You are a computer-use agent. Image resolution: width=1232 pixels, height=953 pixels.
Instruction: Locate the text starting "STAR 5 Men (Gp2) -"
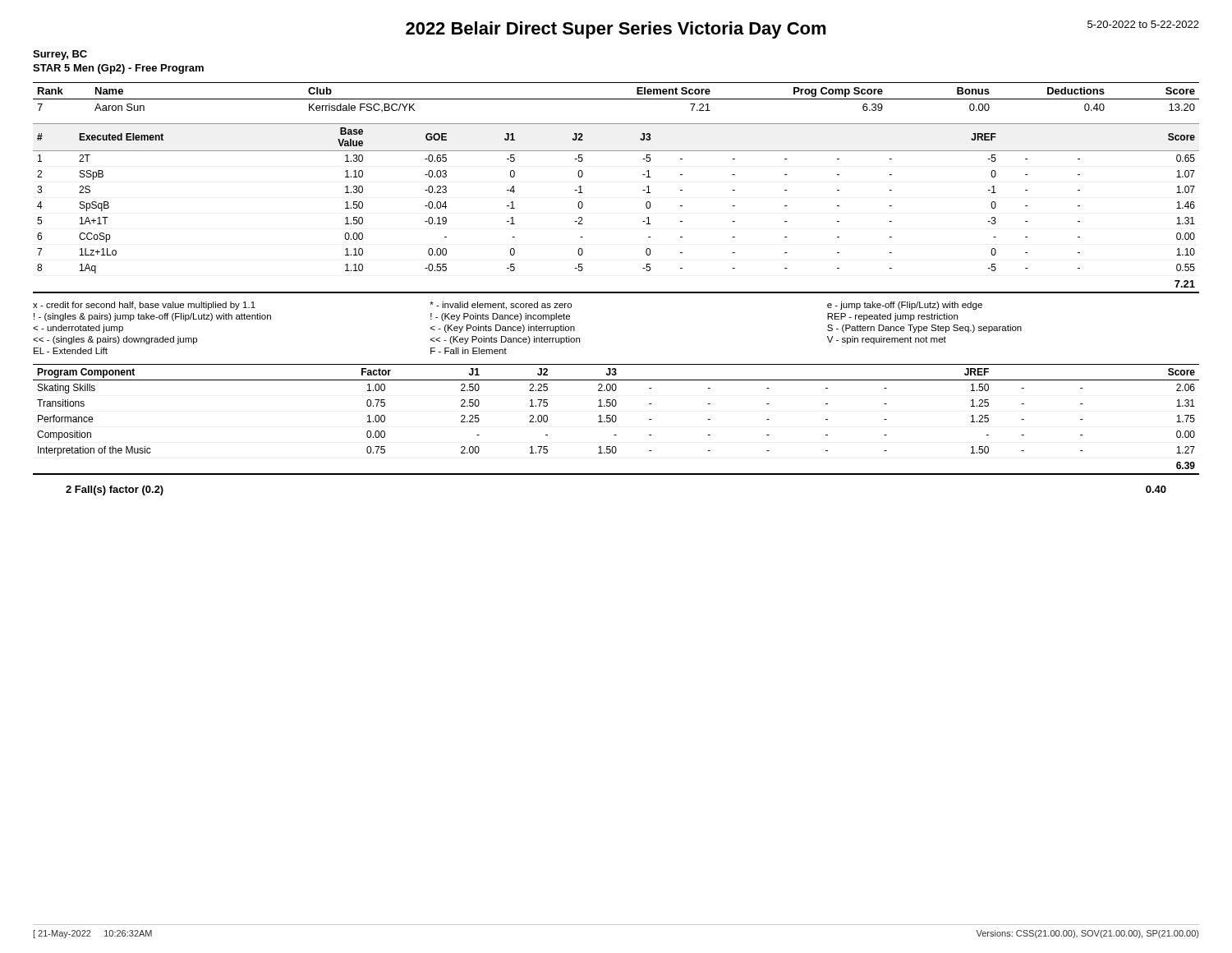[118, 69]
